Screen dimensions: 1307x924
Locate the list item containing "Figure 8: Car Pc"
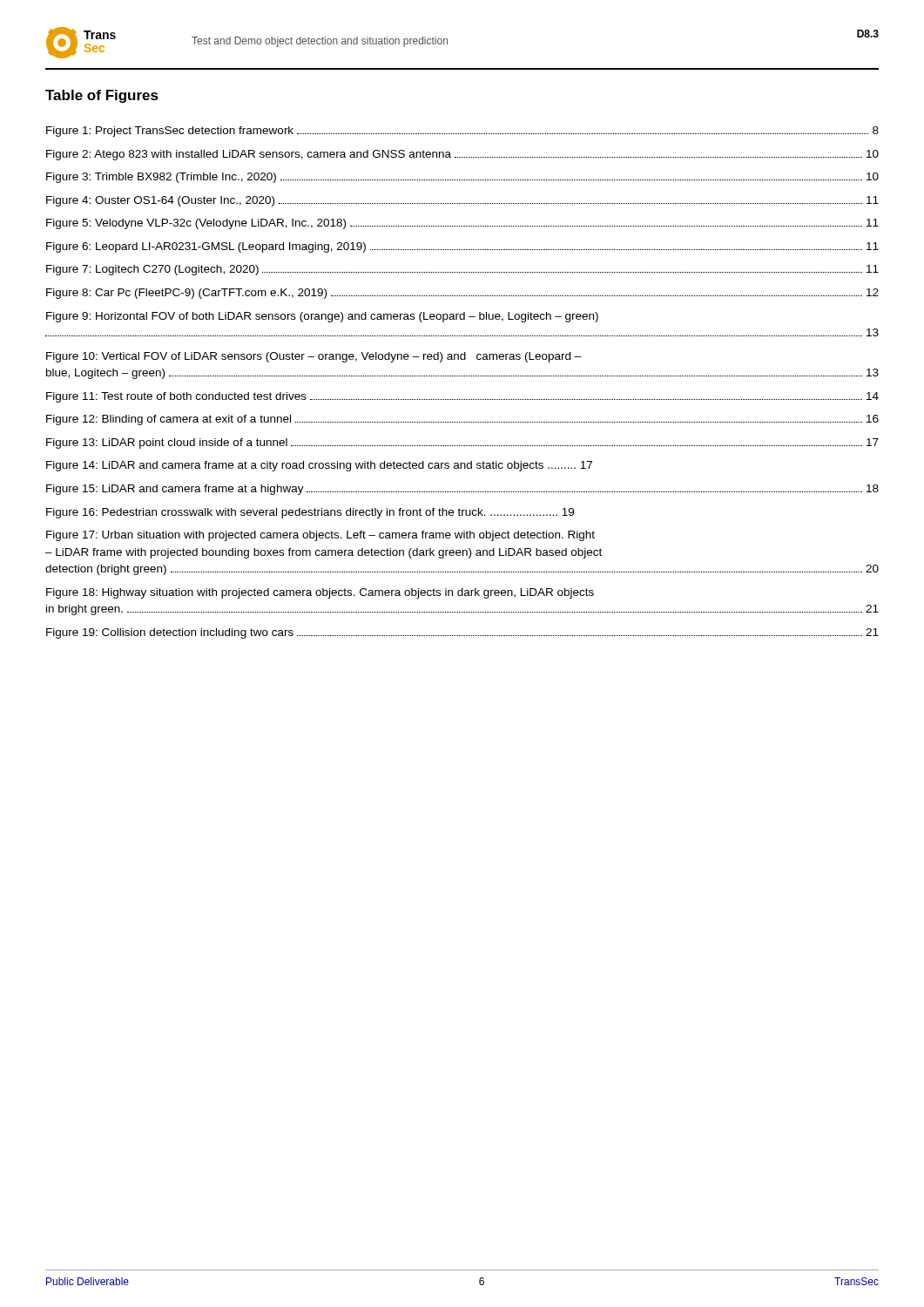click(462, 293)
